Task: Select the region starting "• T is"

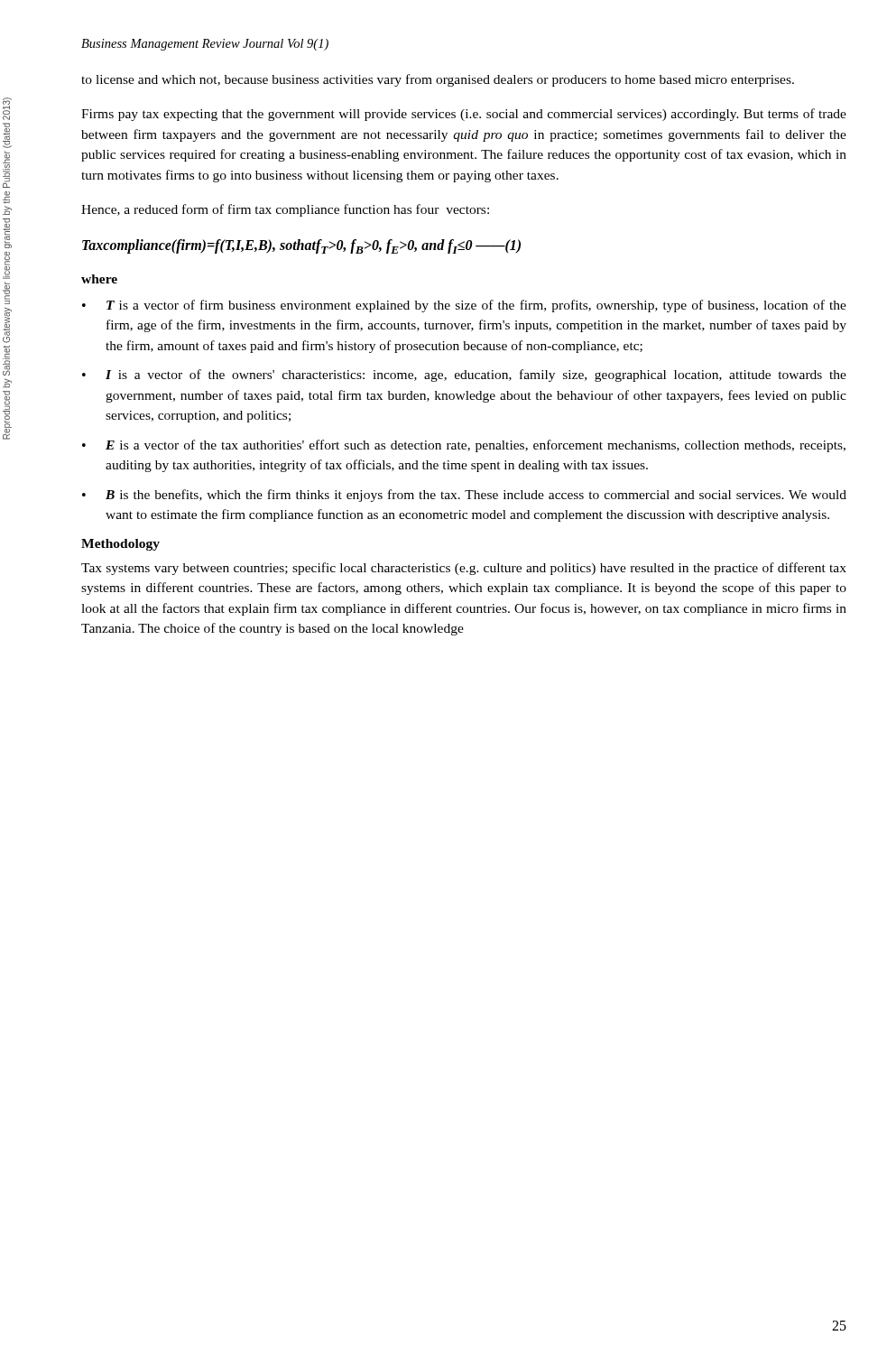Action: [x=464, y=325]
